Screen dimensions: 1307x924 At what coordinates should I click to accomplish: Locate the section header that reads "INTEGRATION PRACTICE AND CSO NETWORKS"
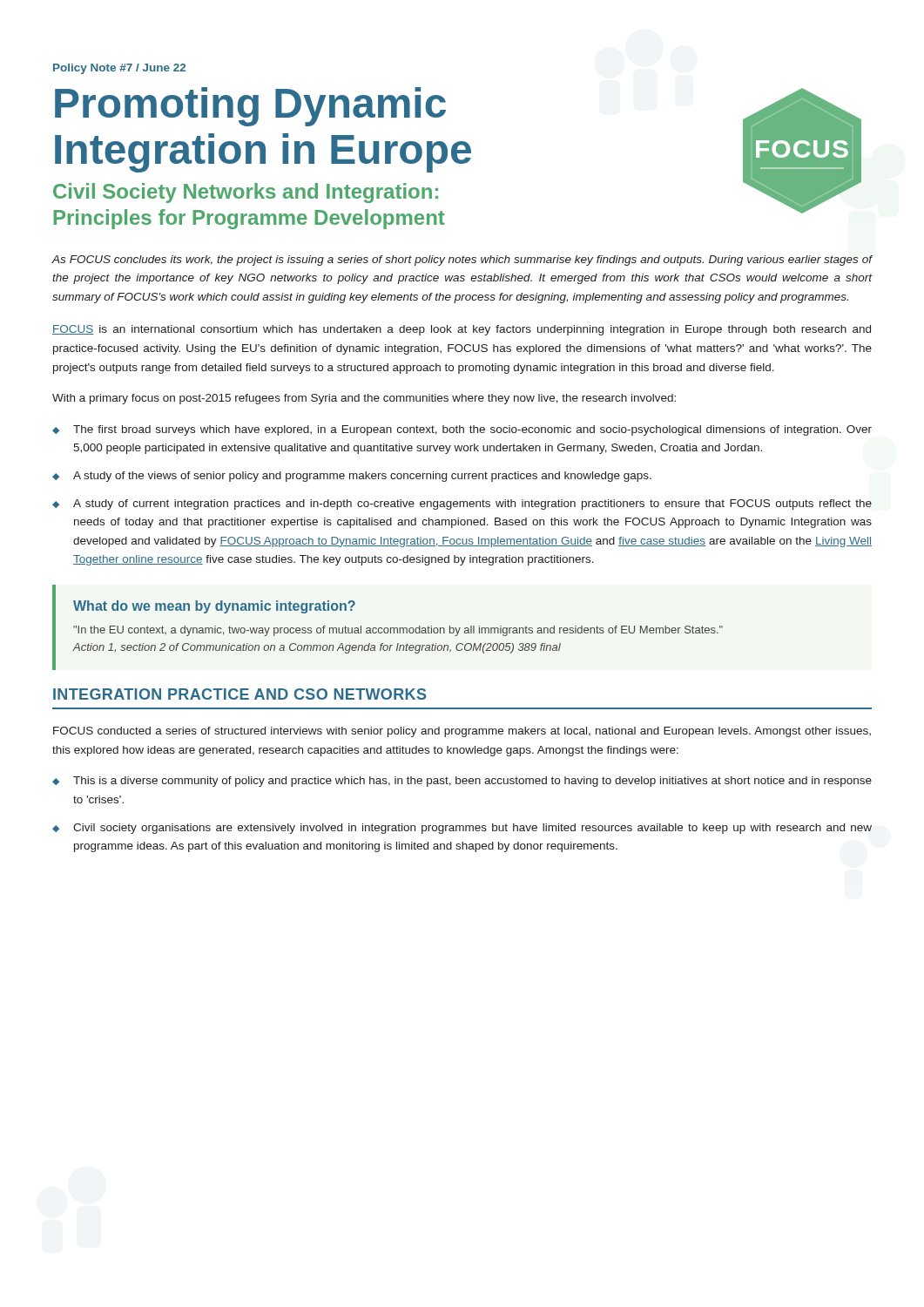click(240, 695)
